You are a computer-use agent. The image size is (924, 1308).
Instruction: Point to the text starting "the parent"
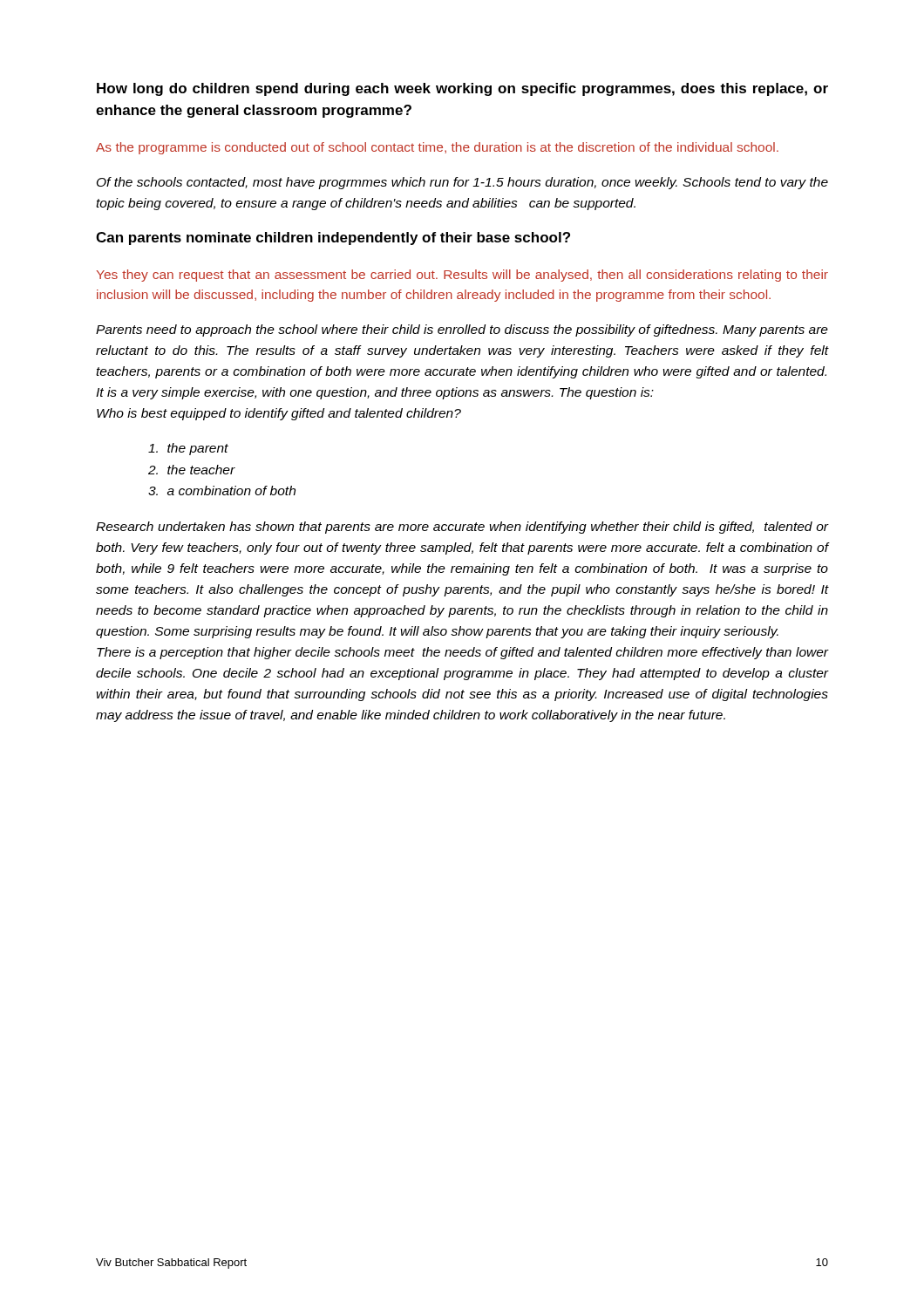click(188, 448)
